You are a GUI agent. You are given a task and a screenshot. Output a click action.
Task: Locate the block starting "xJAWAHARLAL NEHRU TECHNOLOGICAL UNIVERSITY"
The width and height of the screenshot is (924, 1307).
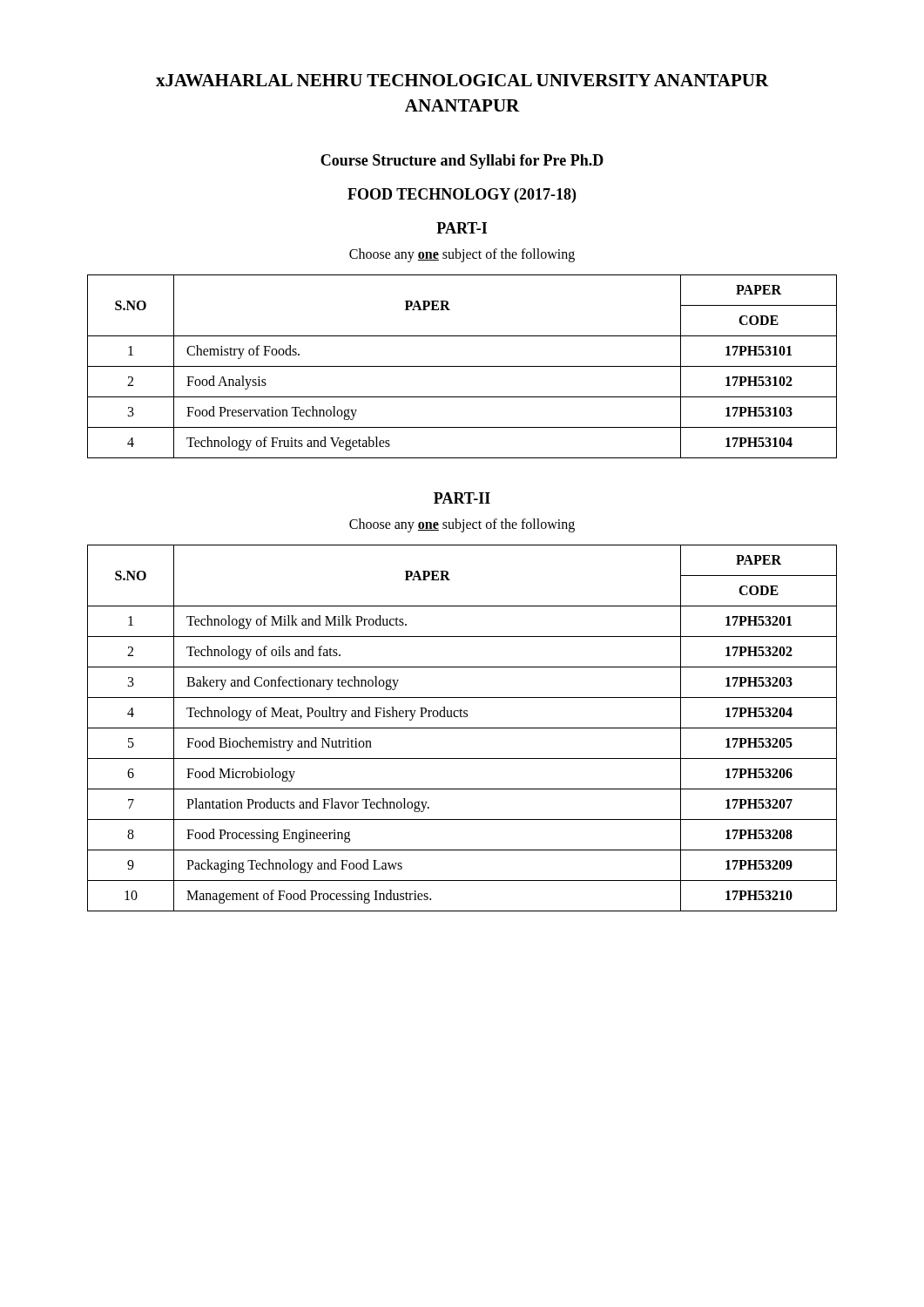pyautogui.click(x=462, y=93)
